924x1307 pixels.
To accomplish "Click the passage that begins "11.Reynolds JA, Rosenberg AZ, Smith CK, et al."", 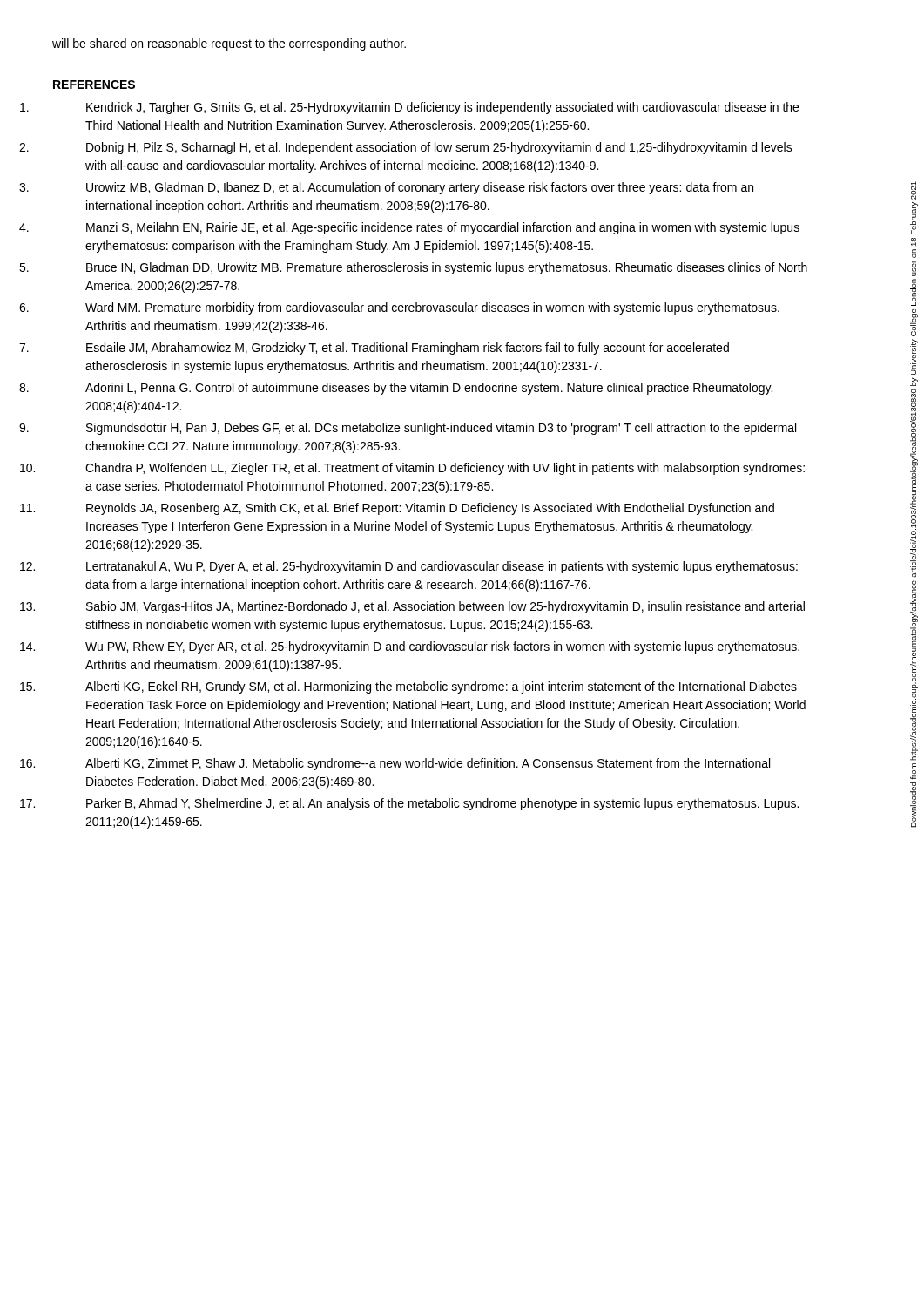I will (414, 525).
